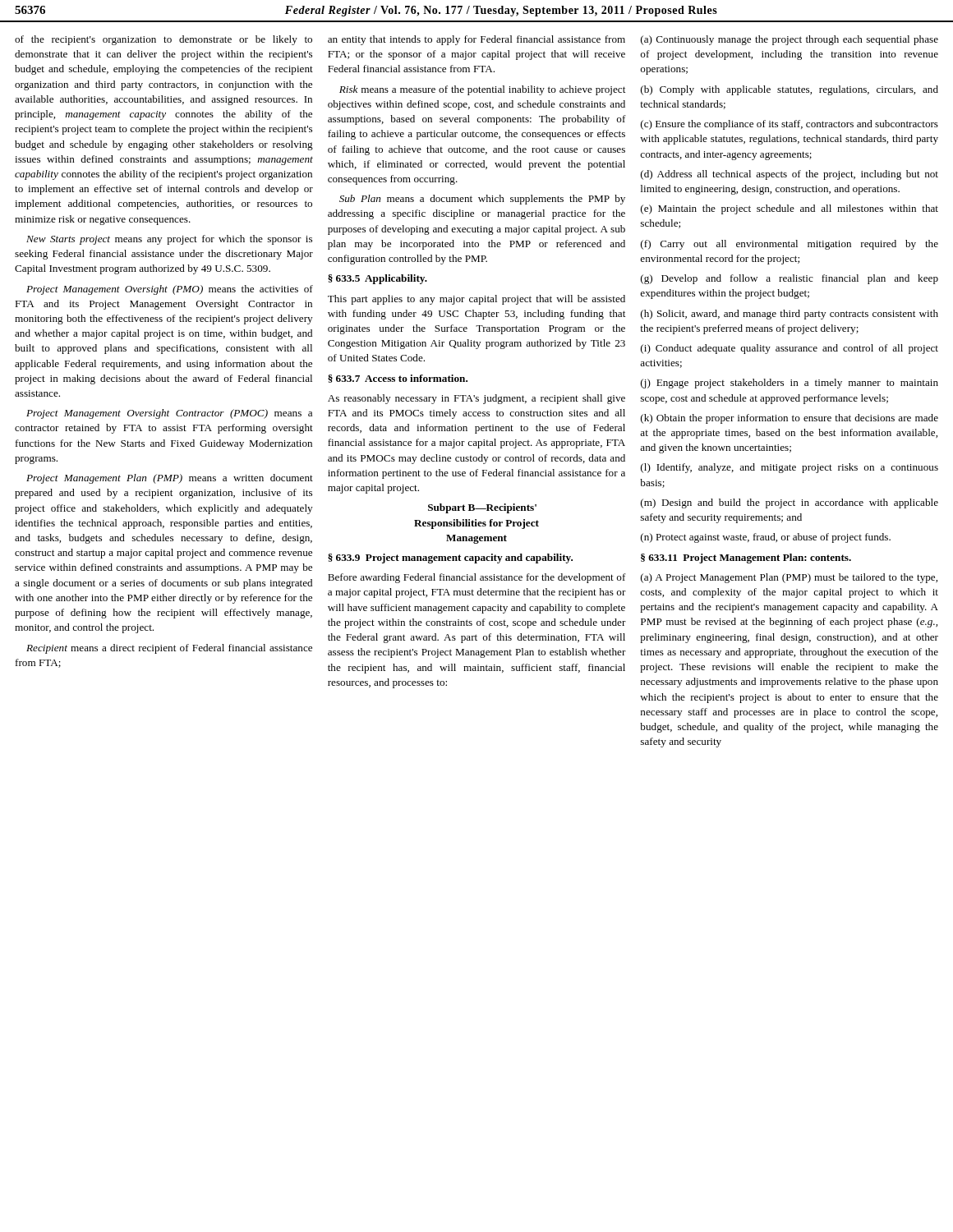The width and height of the screenshot is (953, 1232).
Task: Where does it say "§ 633.7 Access to information."?
Action: 476,378
